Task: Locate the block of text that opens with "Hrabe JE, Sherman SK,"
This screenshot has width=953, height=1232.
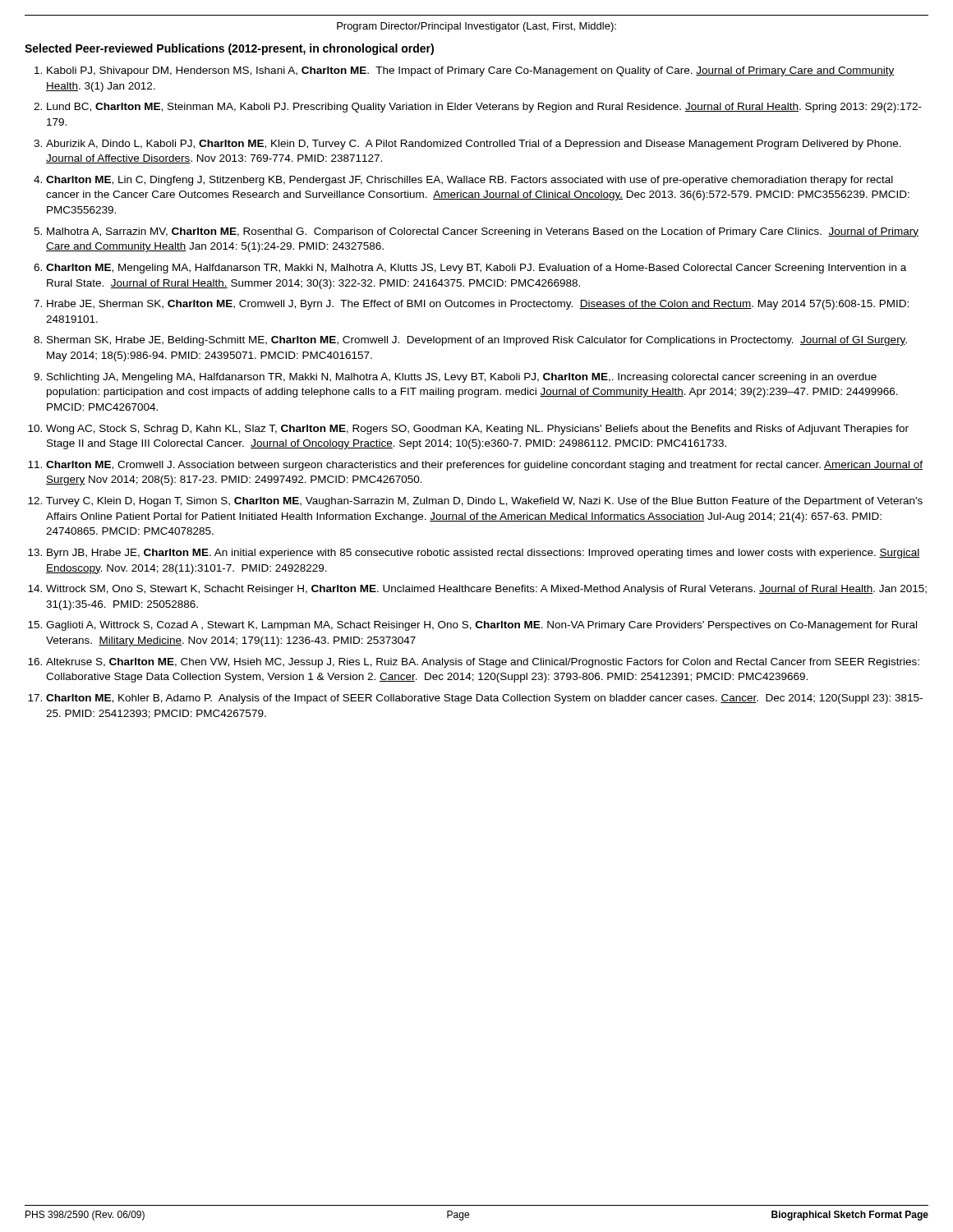Action: (x=478, y=311)
